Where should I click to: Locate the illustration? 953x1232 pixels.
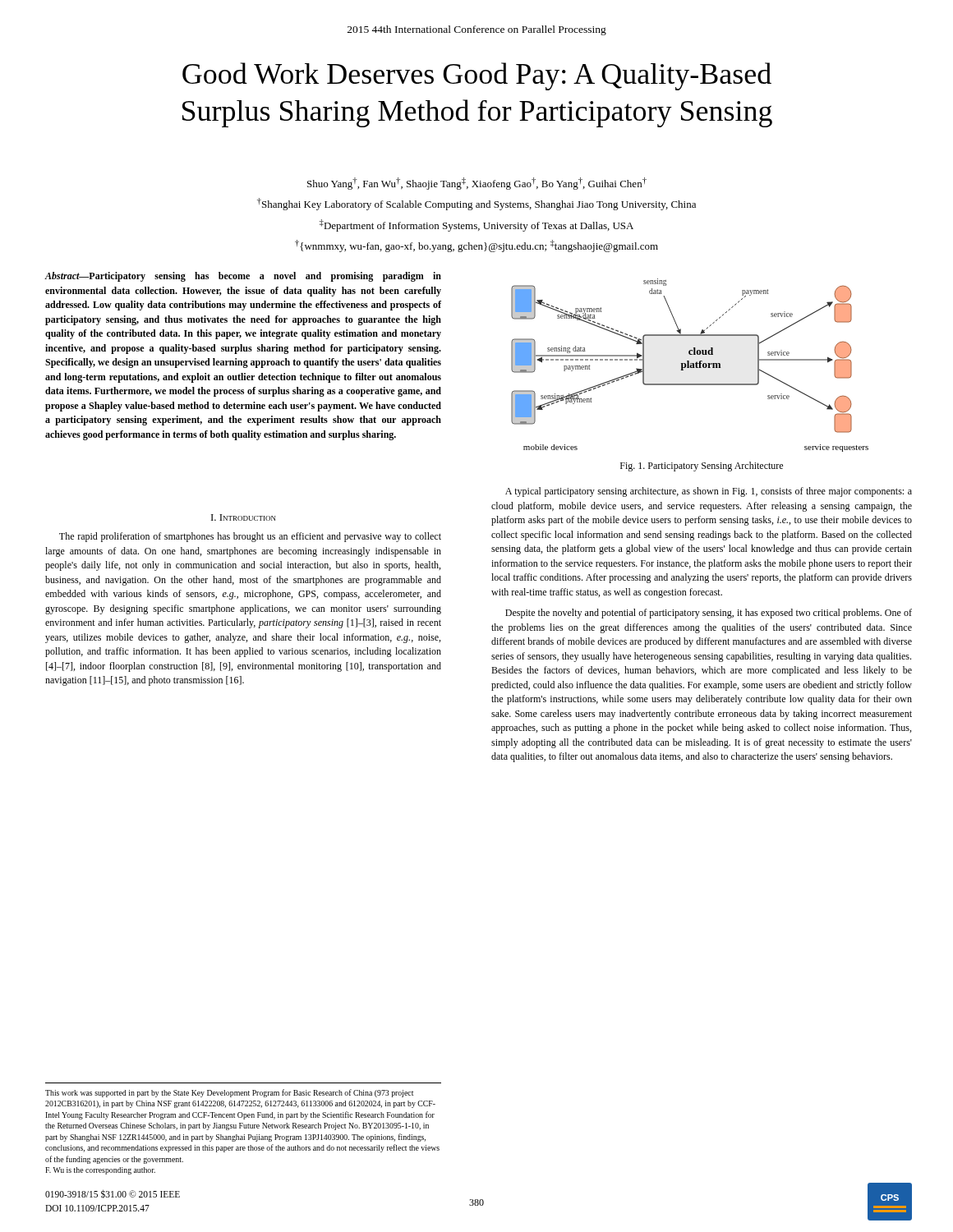702,364
